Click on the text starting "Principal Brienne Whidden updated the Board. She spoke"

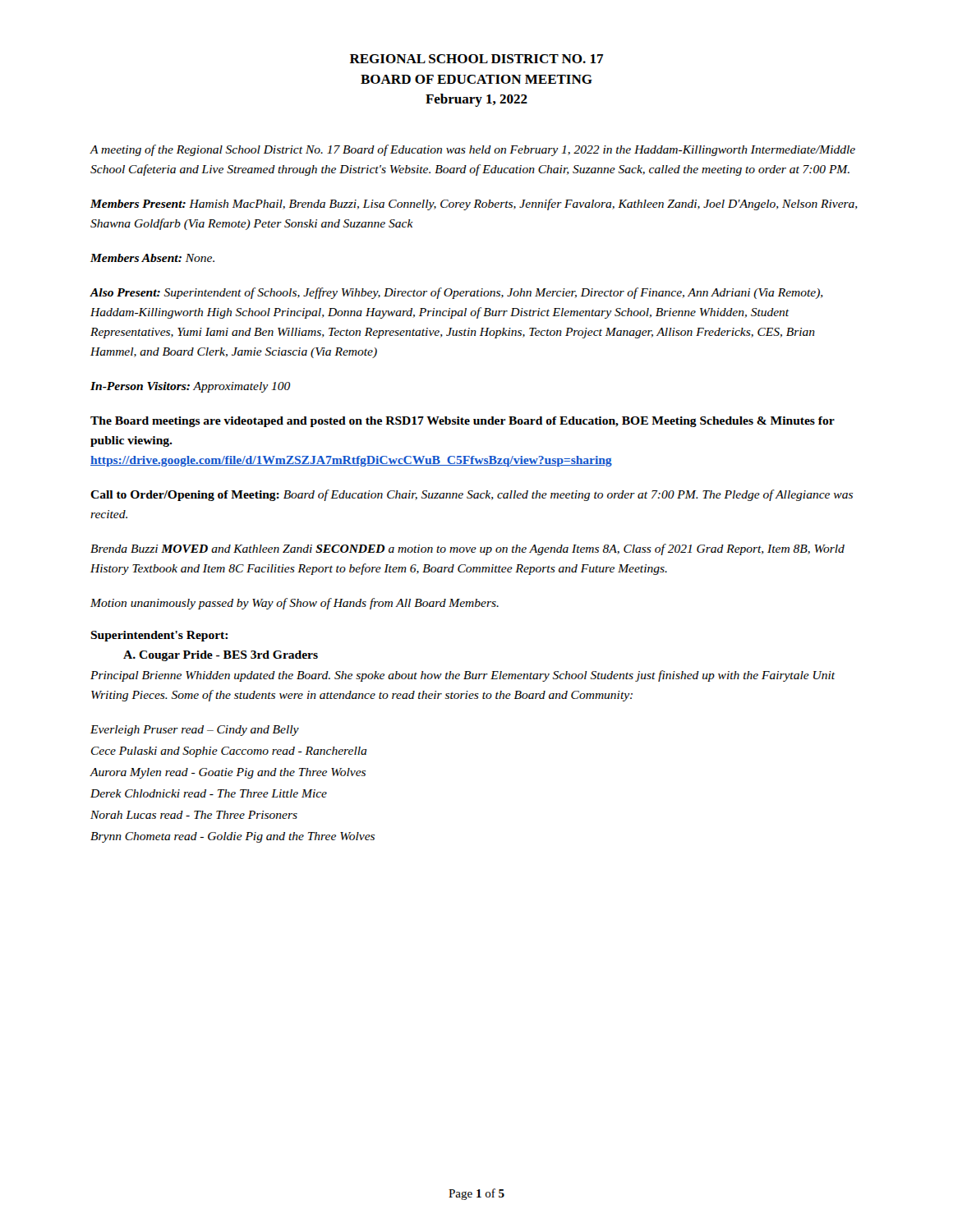click(x=463, y=685)
